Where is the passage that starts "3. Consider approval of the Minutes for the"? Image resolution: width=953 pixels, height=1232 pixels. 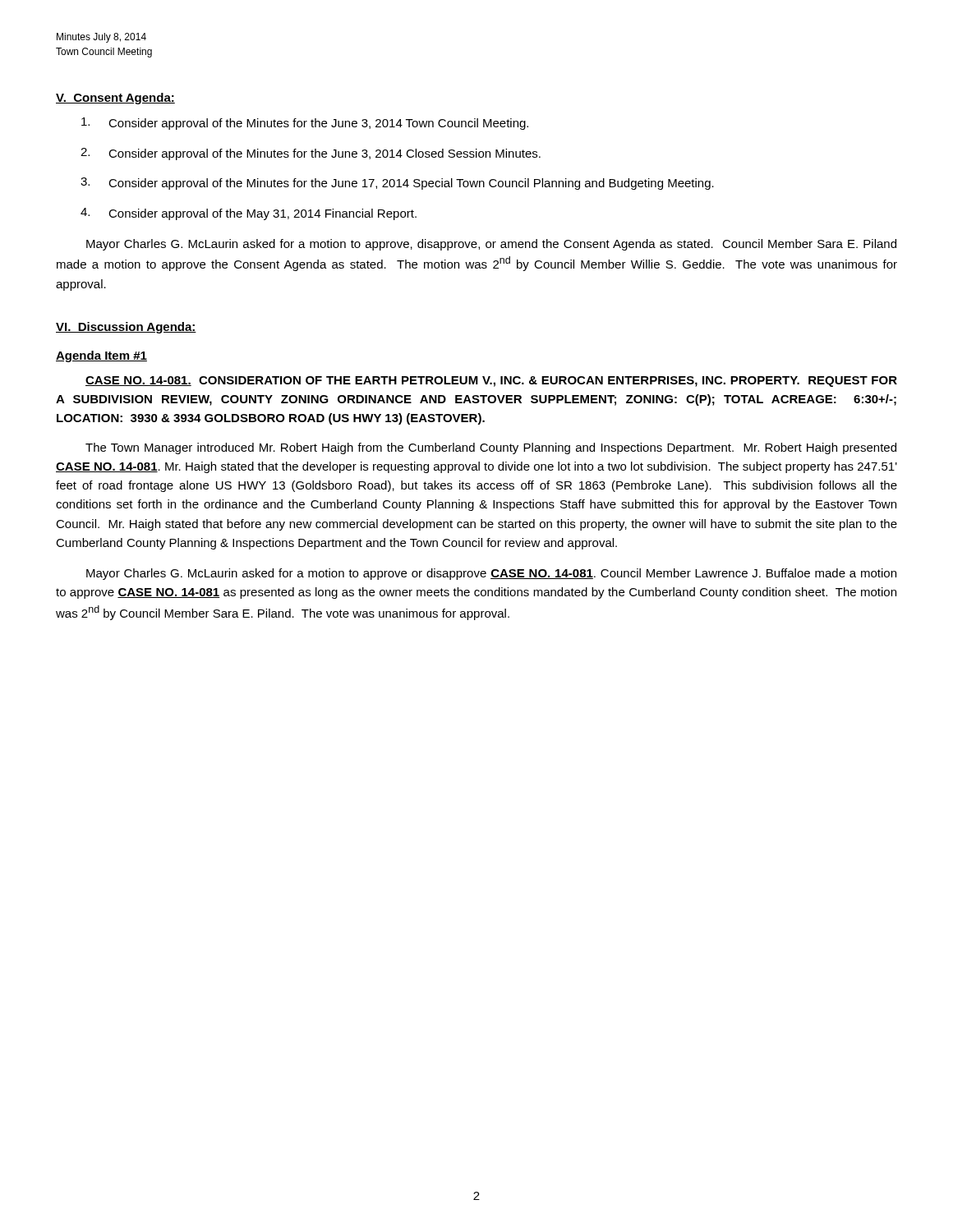click(397, 183)
